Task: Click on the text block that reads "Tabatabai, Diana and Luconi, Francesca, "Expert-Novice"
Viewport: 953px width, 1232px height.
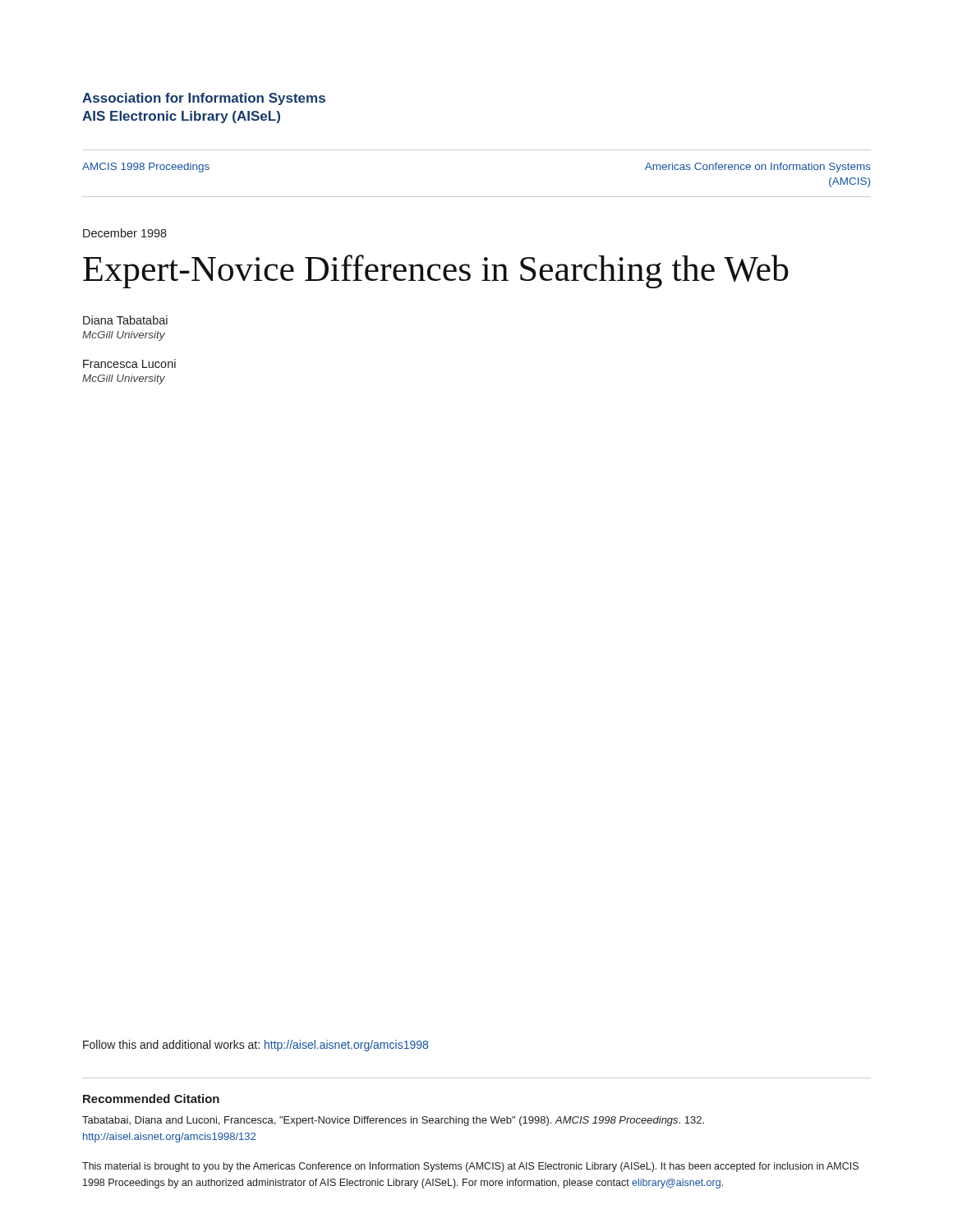Action: (394, 1128)
